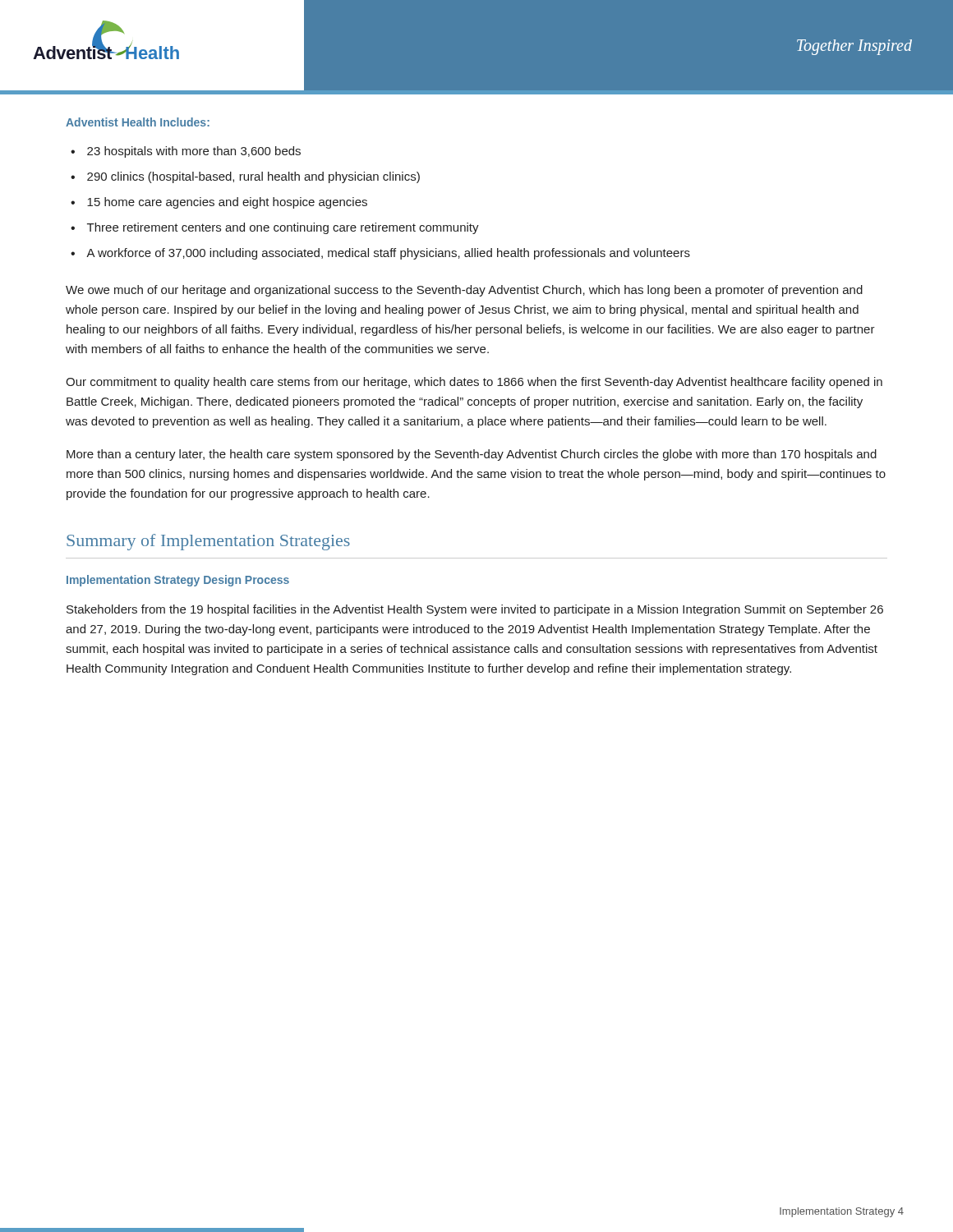
Task: Click the passage that begins "We owe much of our heritage and organizational"
Action: click(x=476, y=319)
